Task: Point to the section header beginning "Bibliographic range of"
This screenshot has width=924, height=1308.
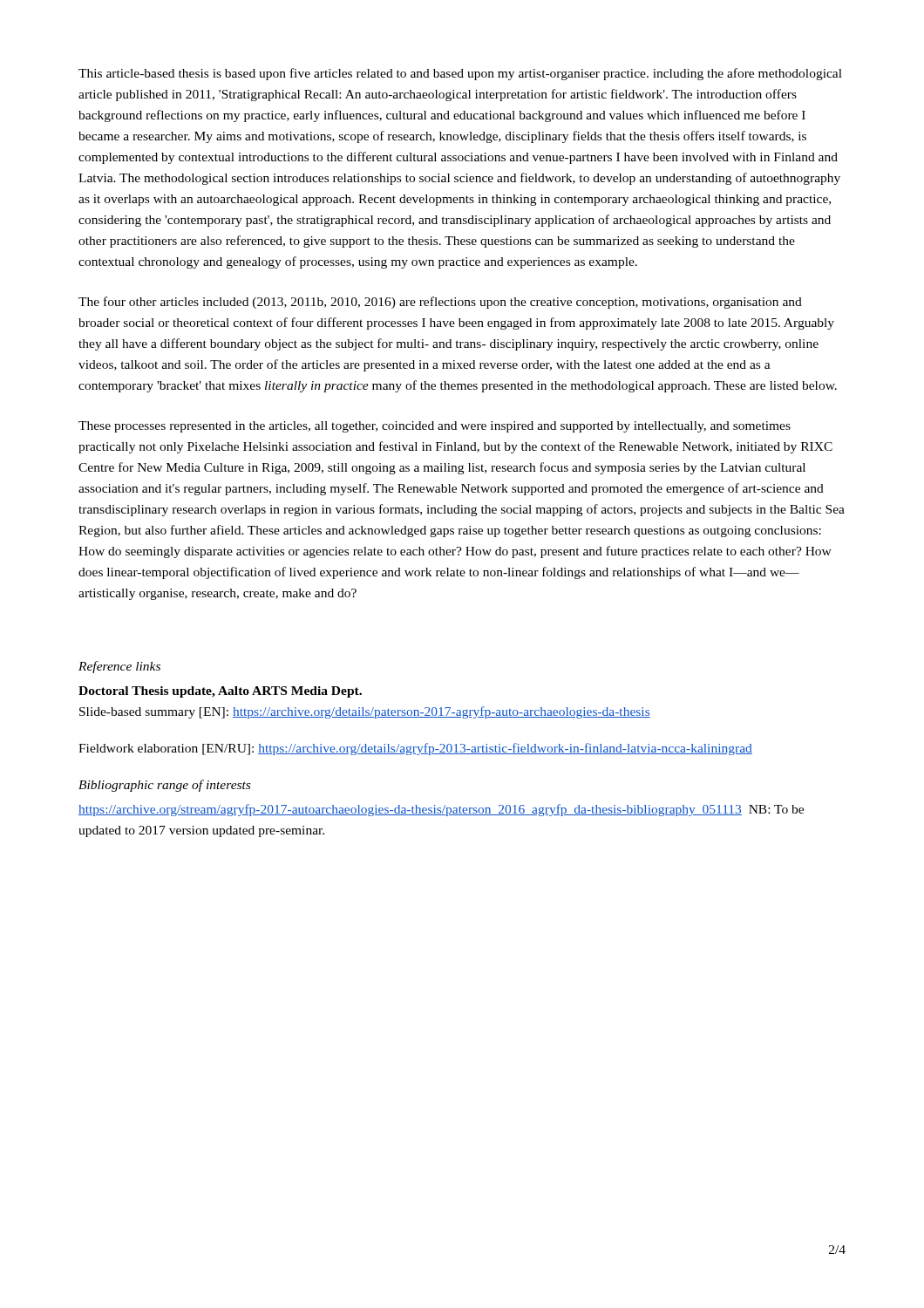Action: (x=165, y=785)
